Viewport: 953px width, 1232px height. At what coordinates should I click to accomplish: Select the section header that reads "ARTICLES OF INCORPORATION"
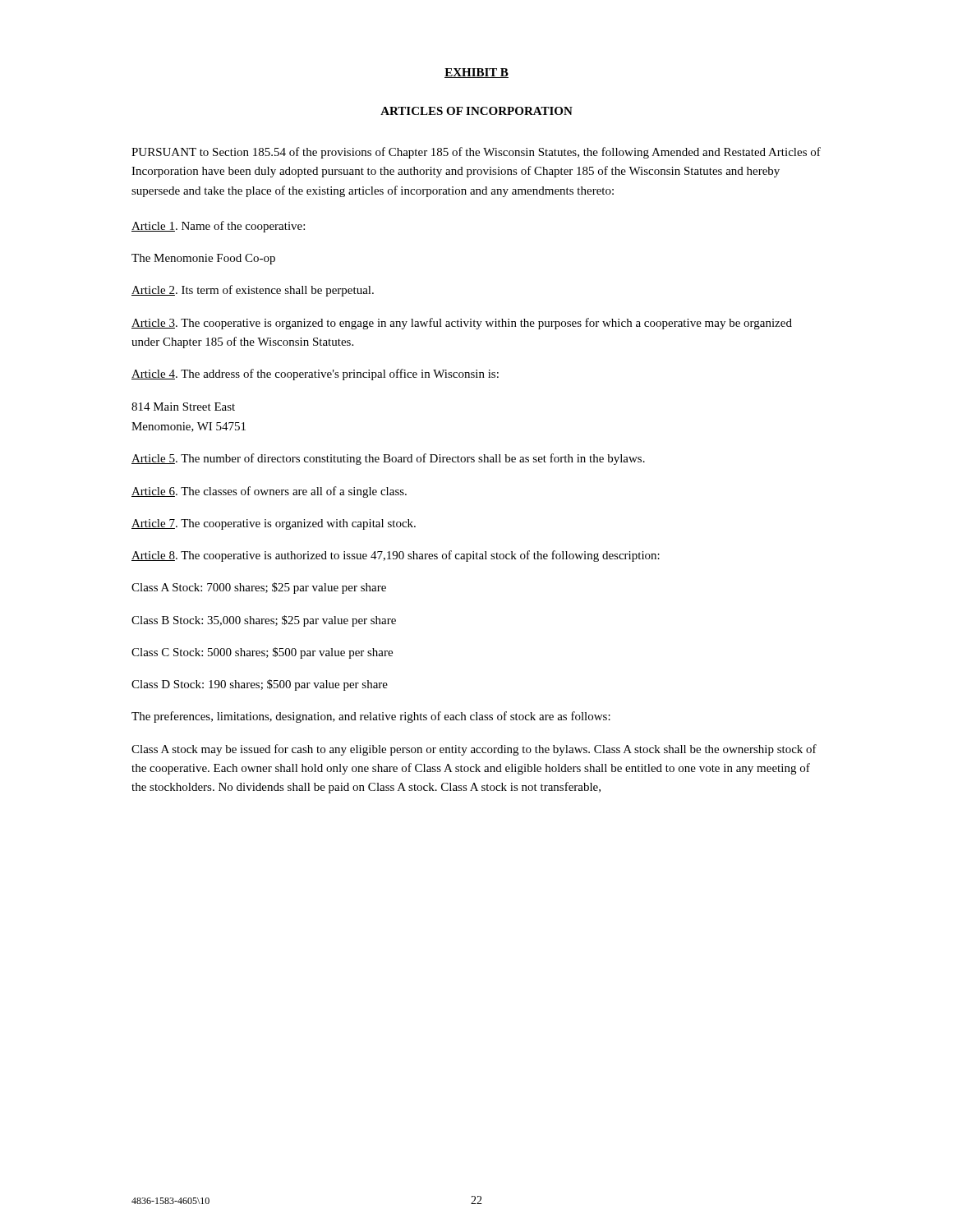(476, 111)
